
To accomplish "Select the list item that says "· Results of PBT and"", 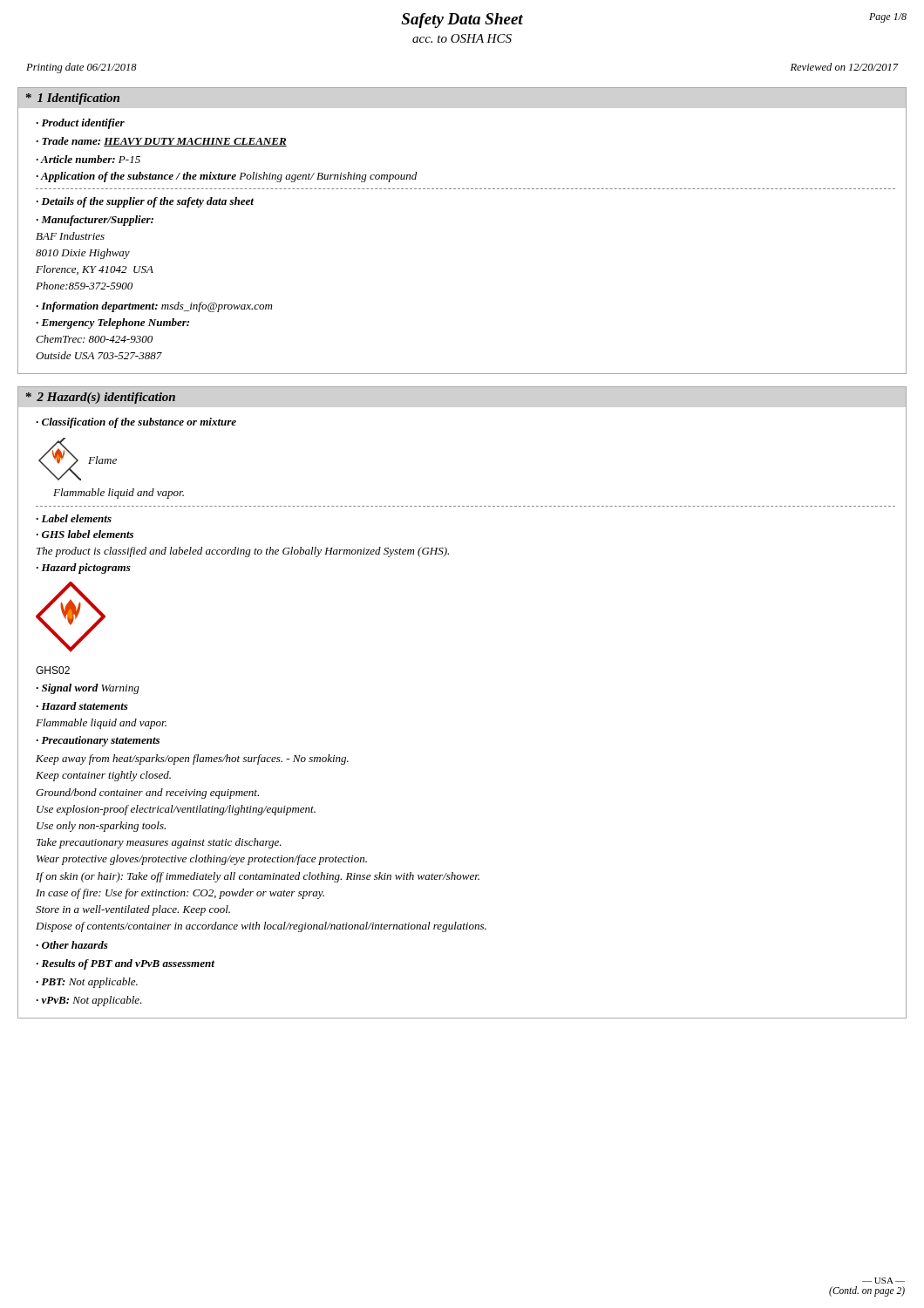I will pos(125,963).
